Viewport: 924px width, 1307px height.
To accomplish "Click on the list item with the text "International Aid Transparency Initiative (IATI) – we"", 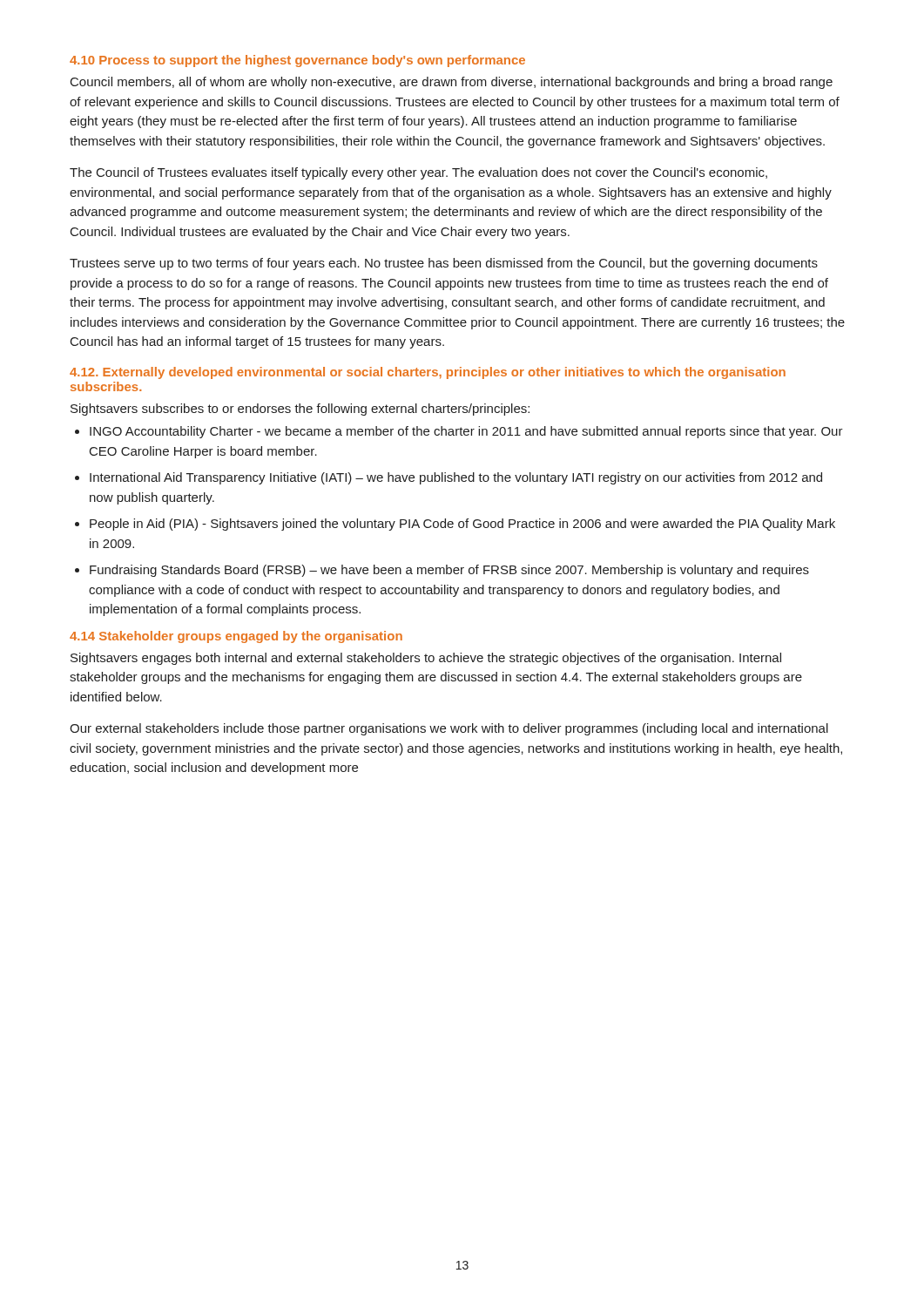I will [456, 487].
